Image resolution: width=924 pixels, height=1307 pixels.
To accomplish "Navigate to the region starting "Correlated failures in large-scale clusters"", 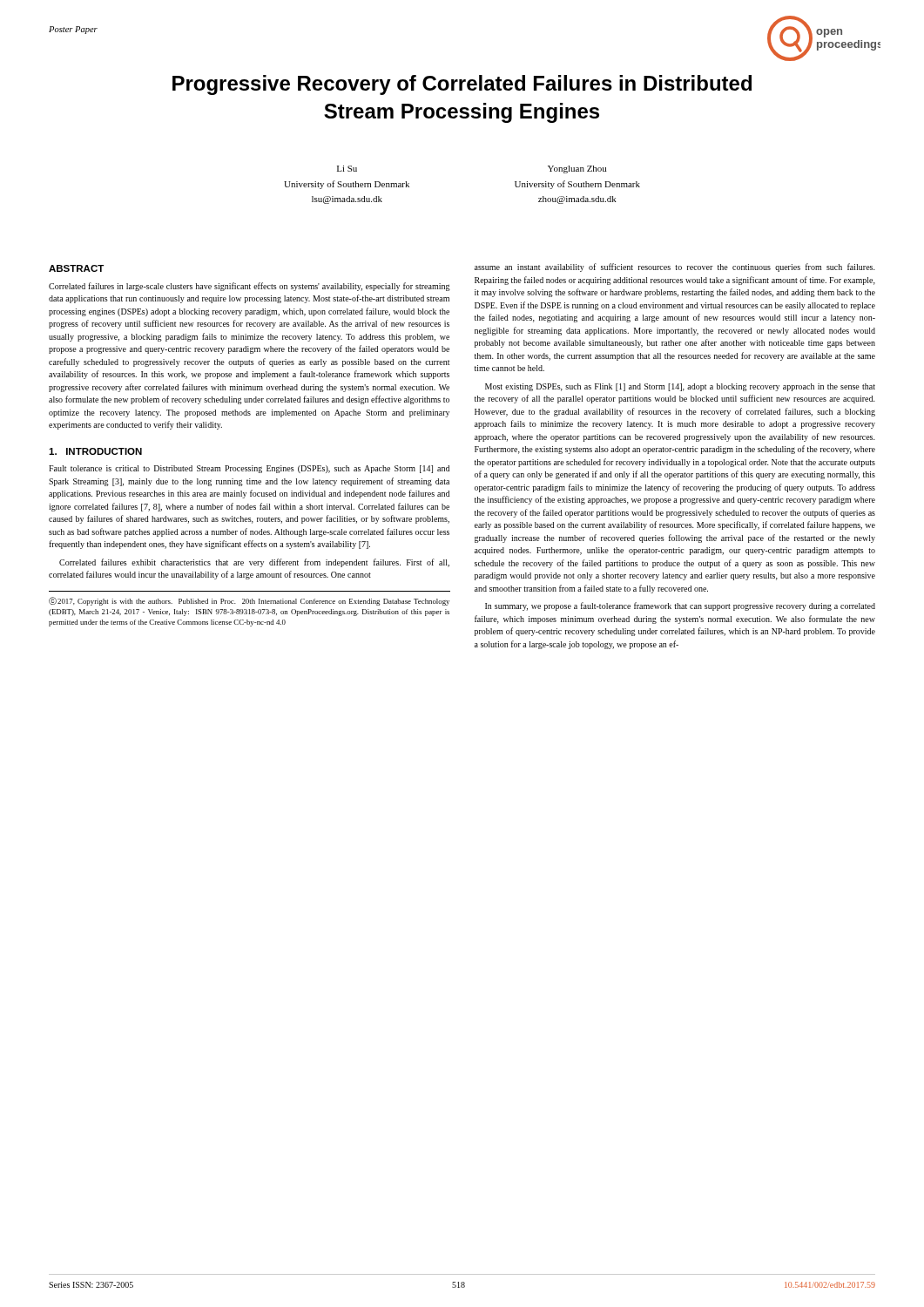I will pos(249,356).
